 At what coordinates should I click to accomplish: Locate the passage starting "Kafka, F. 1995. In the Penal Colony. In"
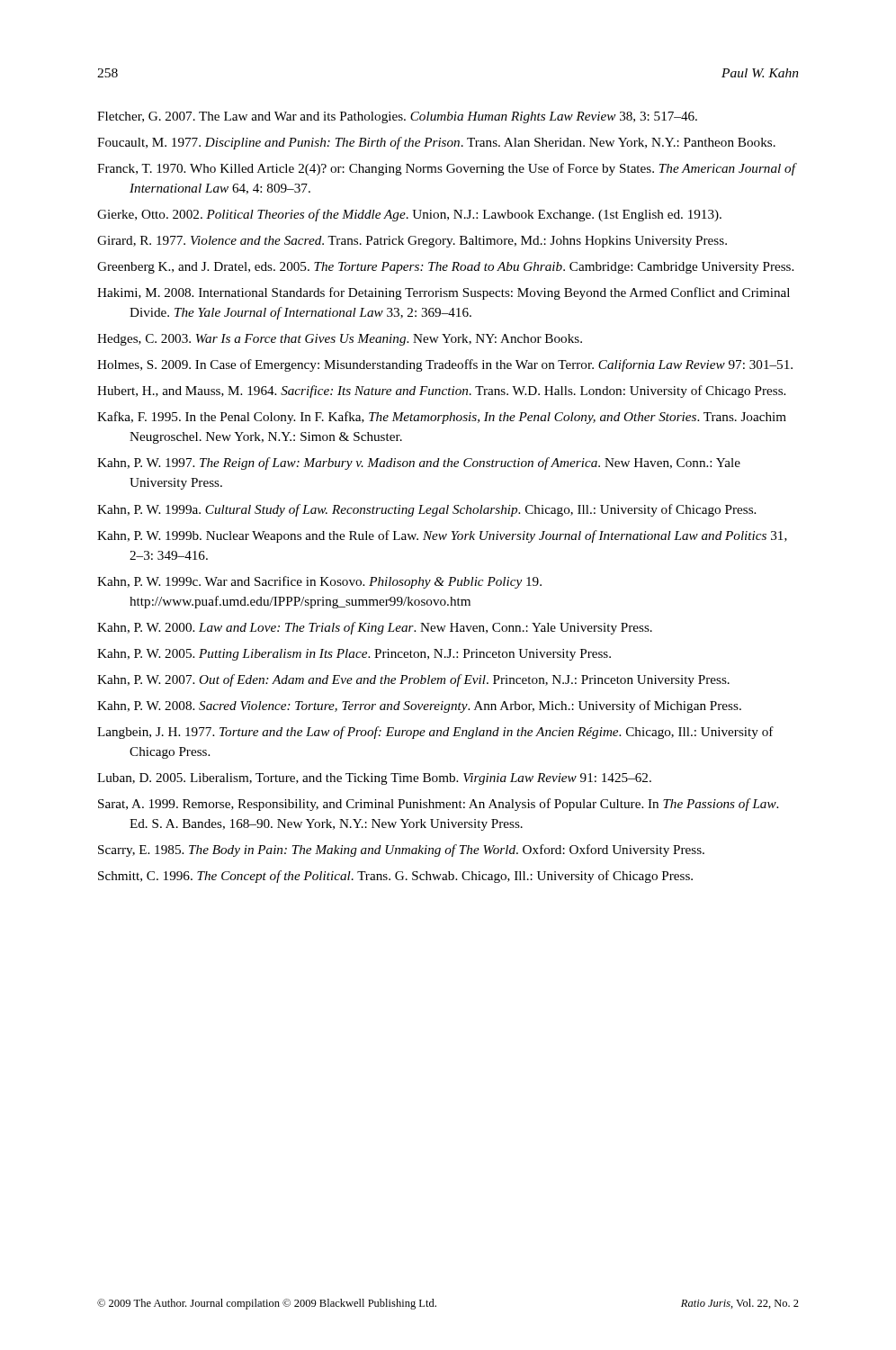[x=448, y=427]
